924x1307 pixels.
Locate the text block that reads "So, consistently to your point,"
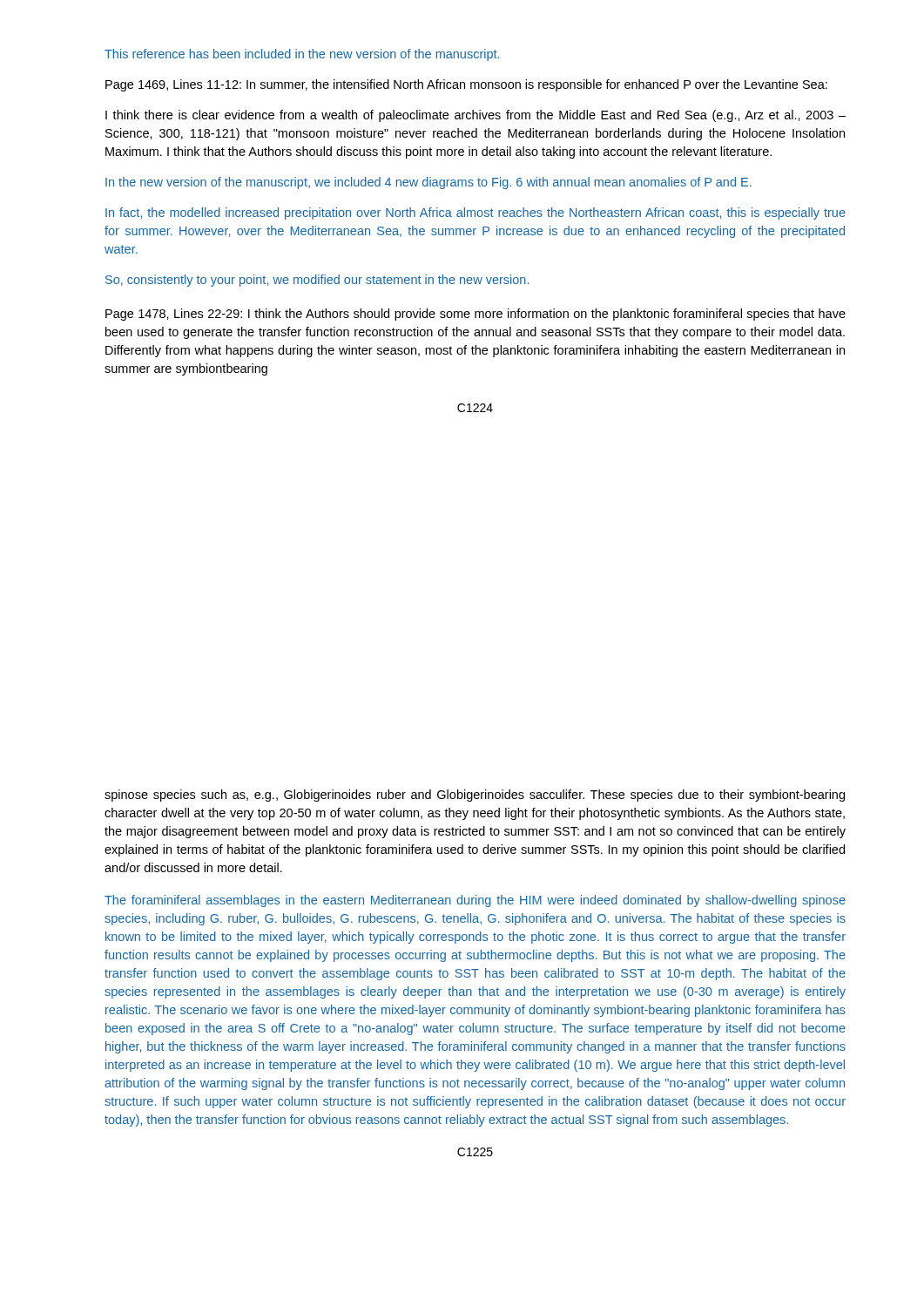(317, 280)
